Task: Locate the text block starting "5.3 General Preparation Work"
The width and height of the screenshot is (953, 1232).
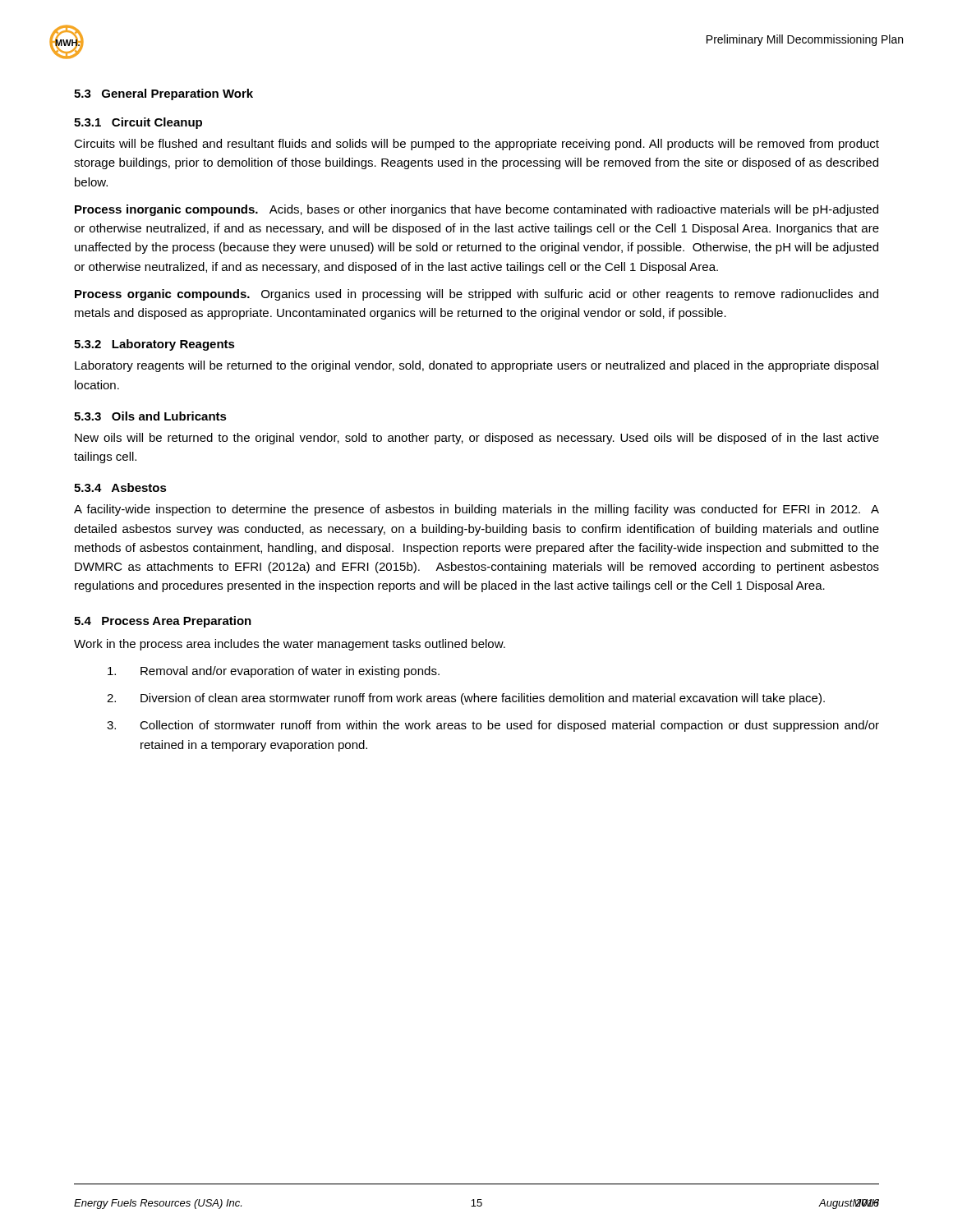Action: 164,93
